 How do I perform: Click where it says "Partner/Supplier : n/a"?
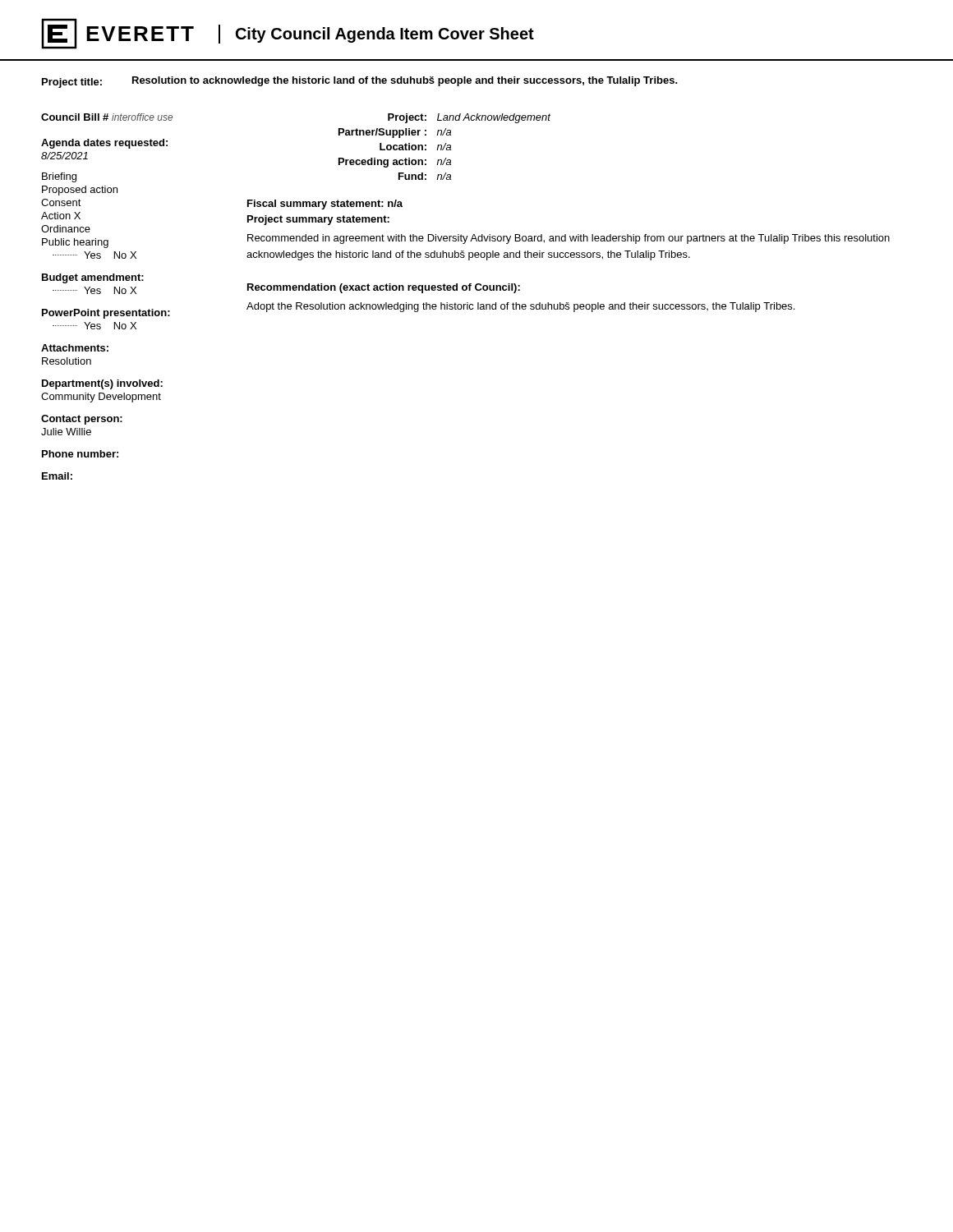374,132
